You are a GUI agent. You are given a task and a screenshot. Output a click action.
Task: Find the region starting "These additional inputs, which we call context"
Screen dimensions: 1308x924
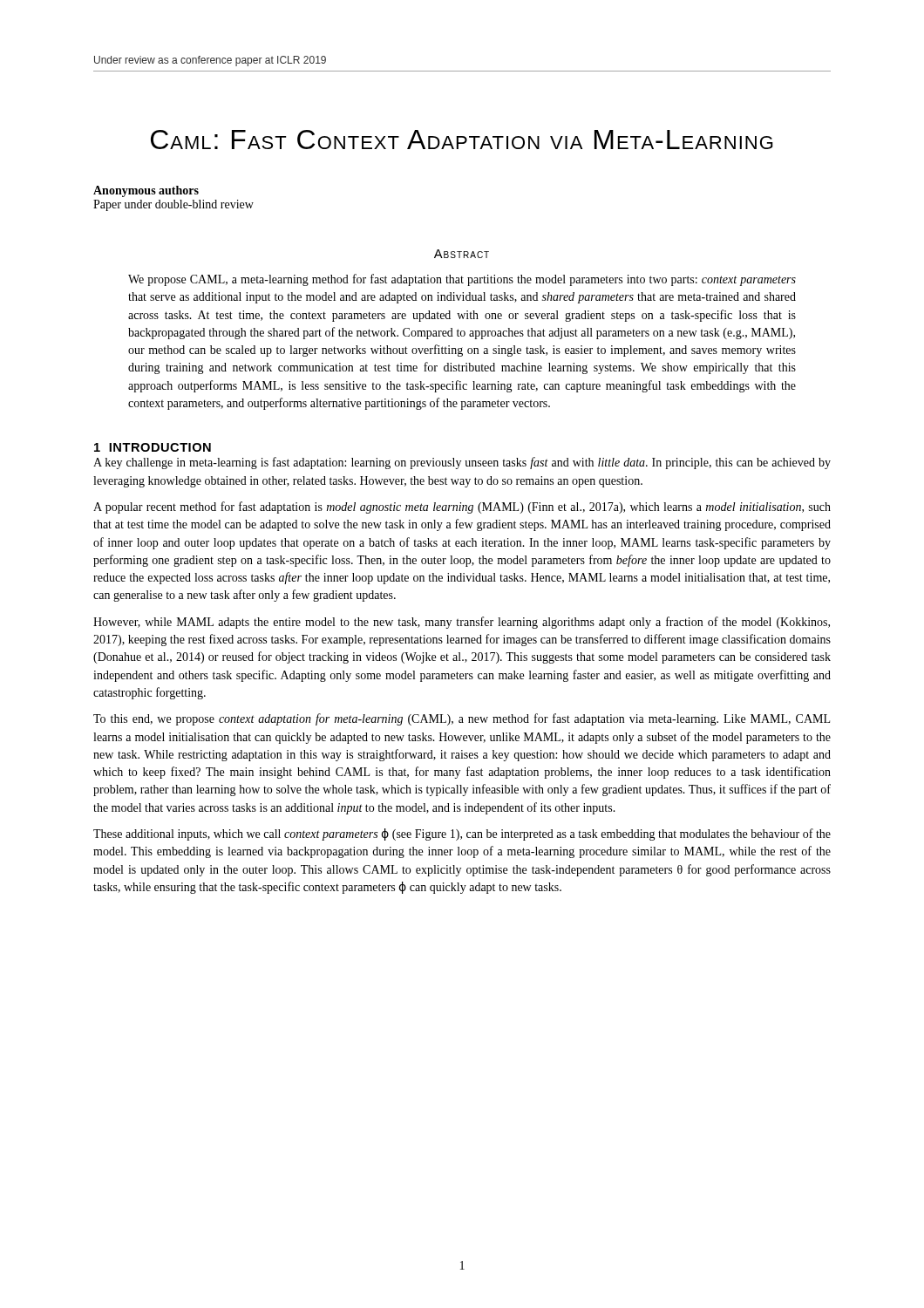[x=462, y=861]
